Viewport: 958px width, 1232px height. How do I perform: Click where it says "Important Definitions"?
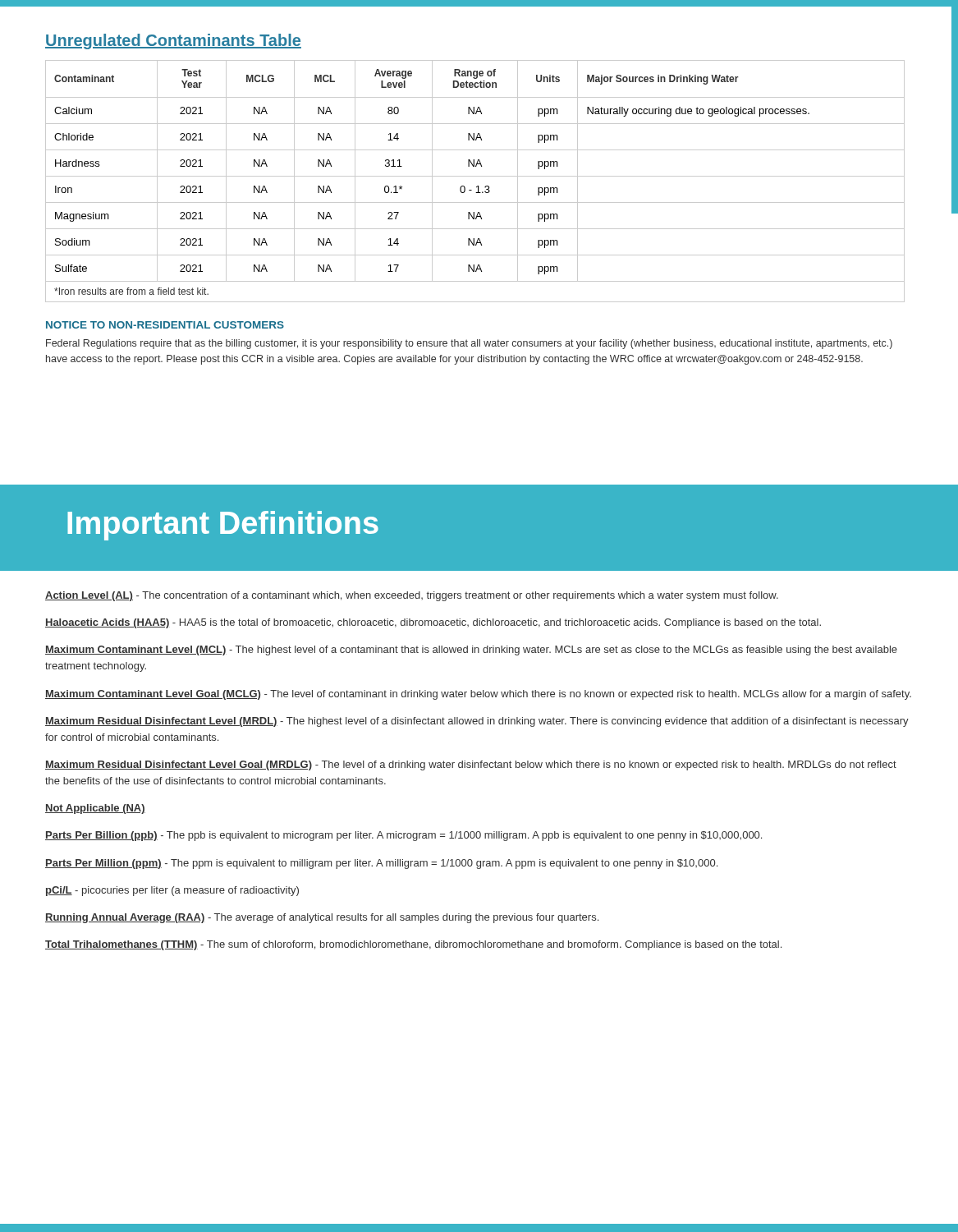click(x=223, y=523)
